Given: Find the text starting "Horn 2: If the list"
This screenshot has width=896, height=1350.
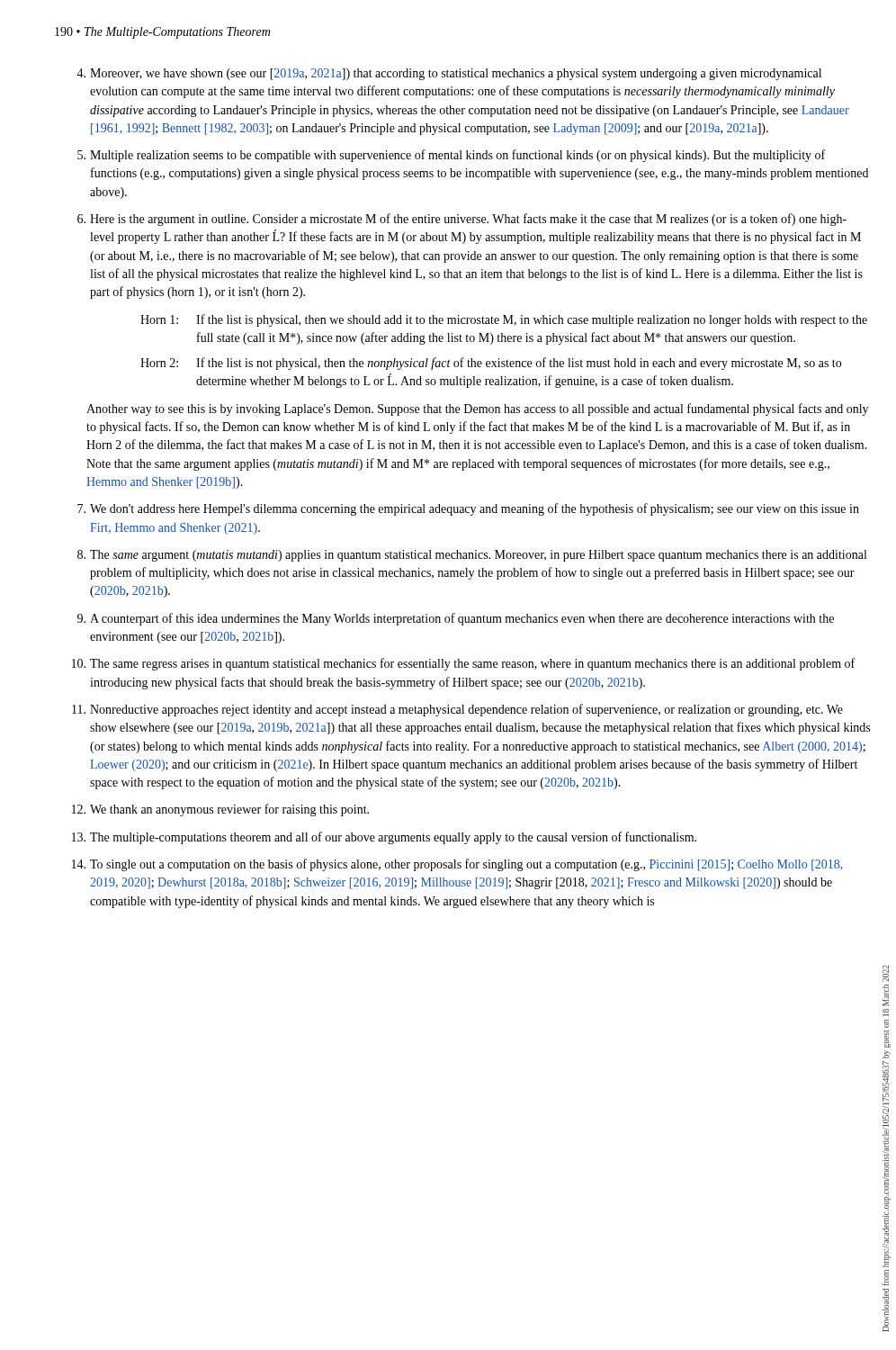Looking at the screenshot, I should [506, 373].
